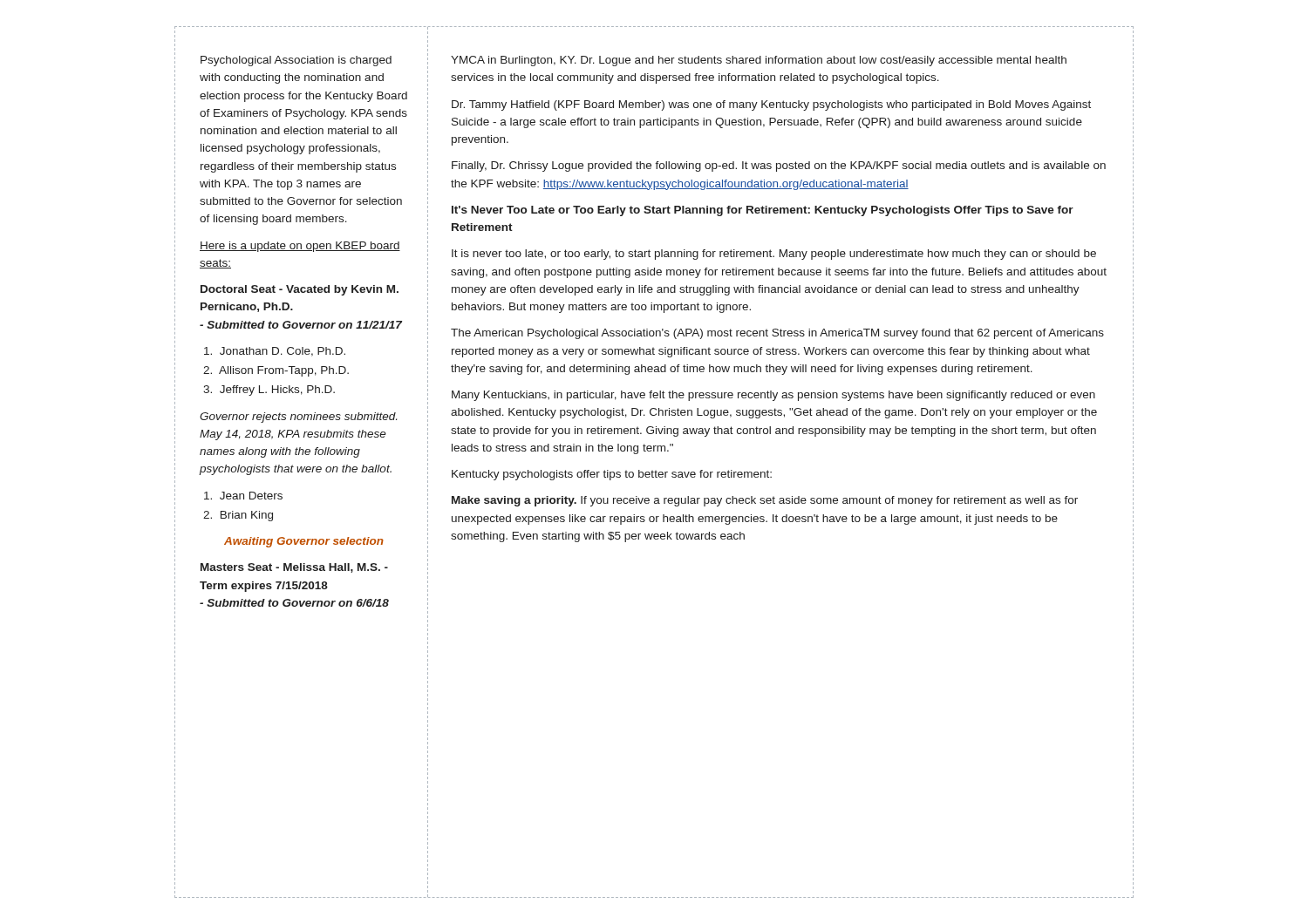Find the text block with the text "Make saving a priority."
Viewport: 1308px width, 924px height.
[780, 518]
